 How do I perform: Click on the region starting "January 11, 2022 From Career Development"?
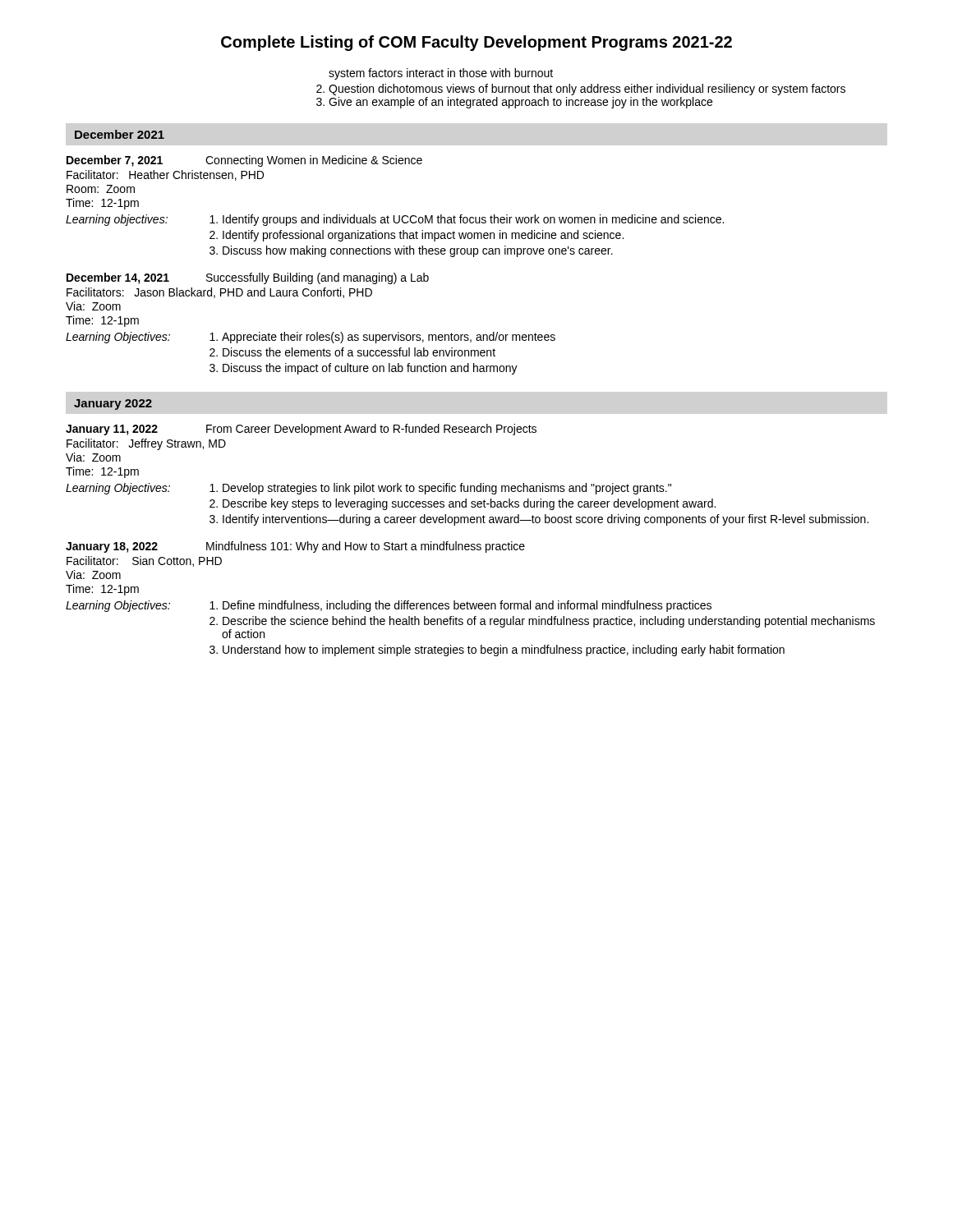476,475
